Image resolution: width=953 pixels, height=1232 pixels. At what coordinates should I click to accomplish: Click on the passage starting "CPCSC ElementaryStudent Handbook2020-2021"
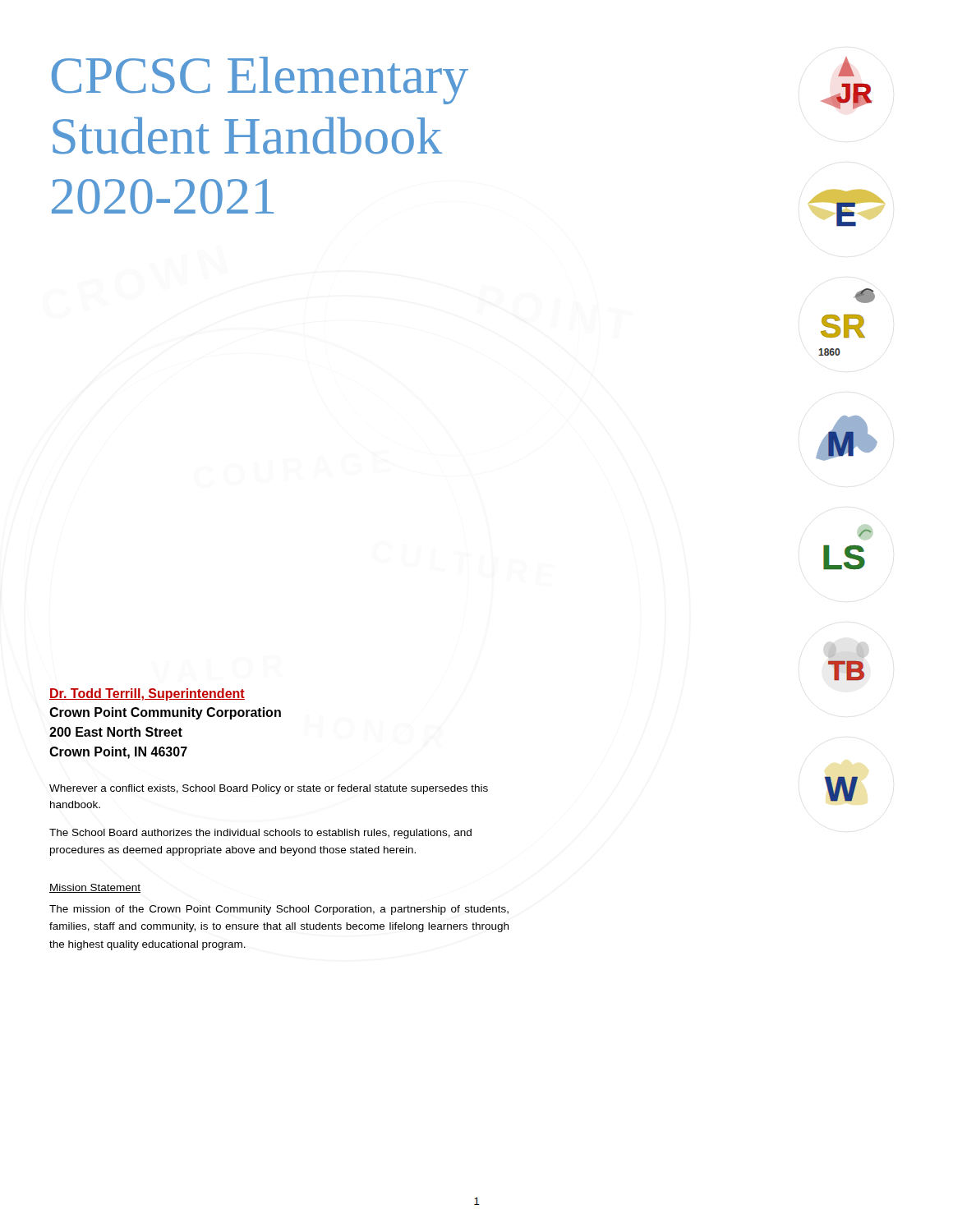pyautogui.click(x=304, y=136)
